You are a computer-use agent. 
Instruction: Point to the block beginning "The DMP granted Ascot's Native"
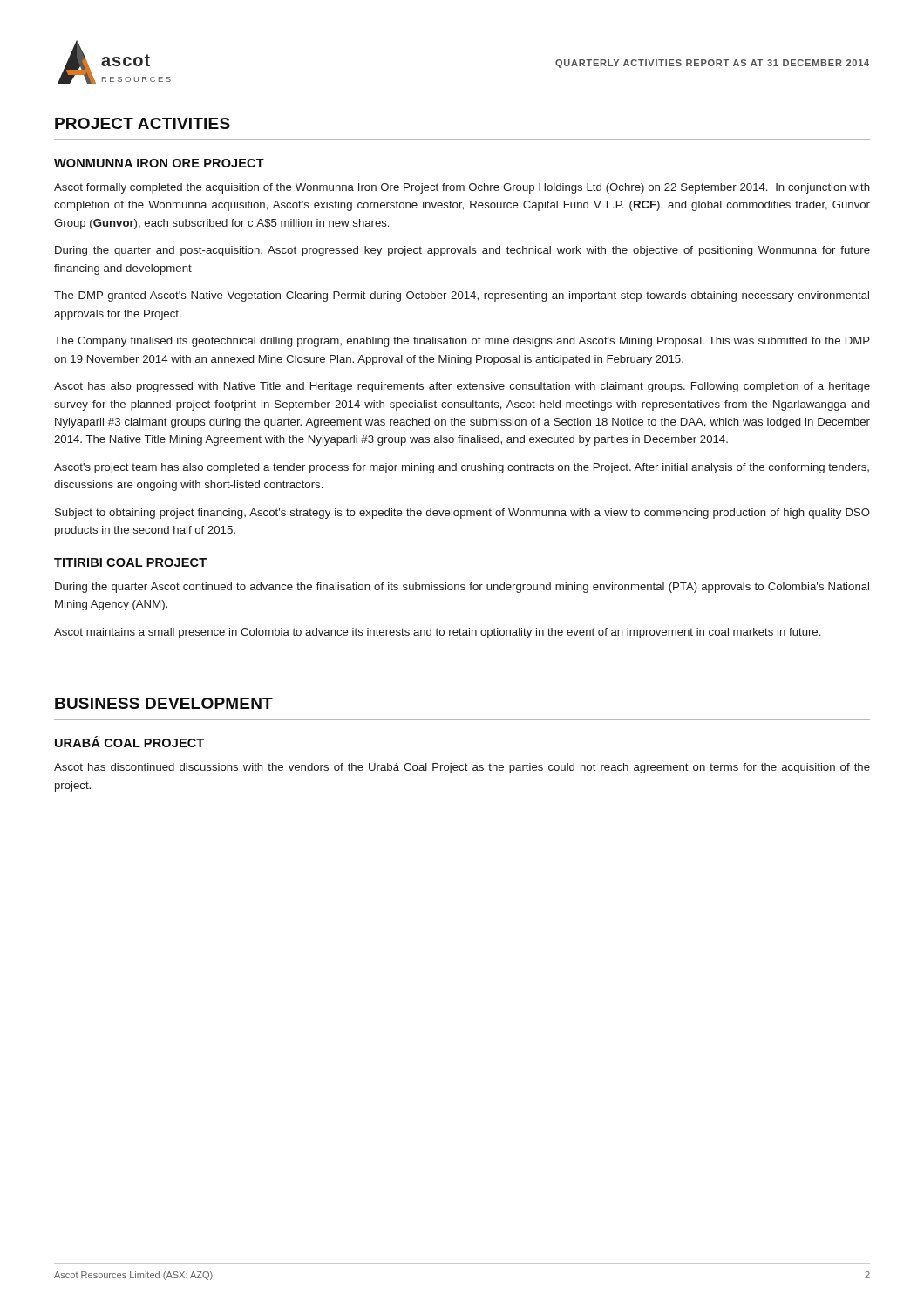(x=462, y=304)
